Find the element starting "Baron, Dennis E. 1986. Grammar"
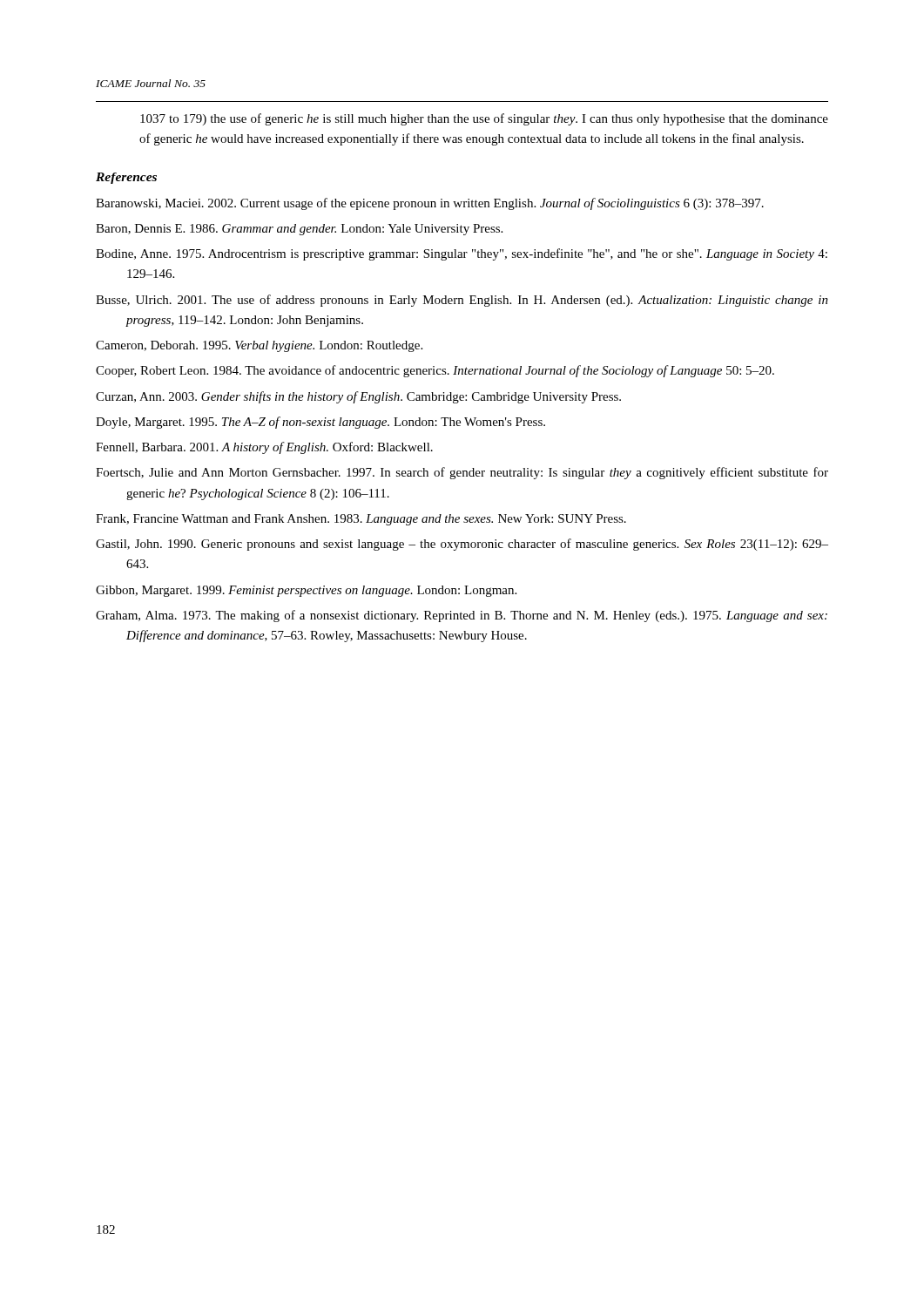 pos(300,228)
